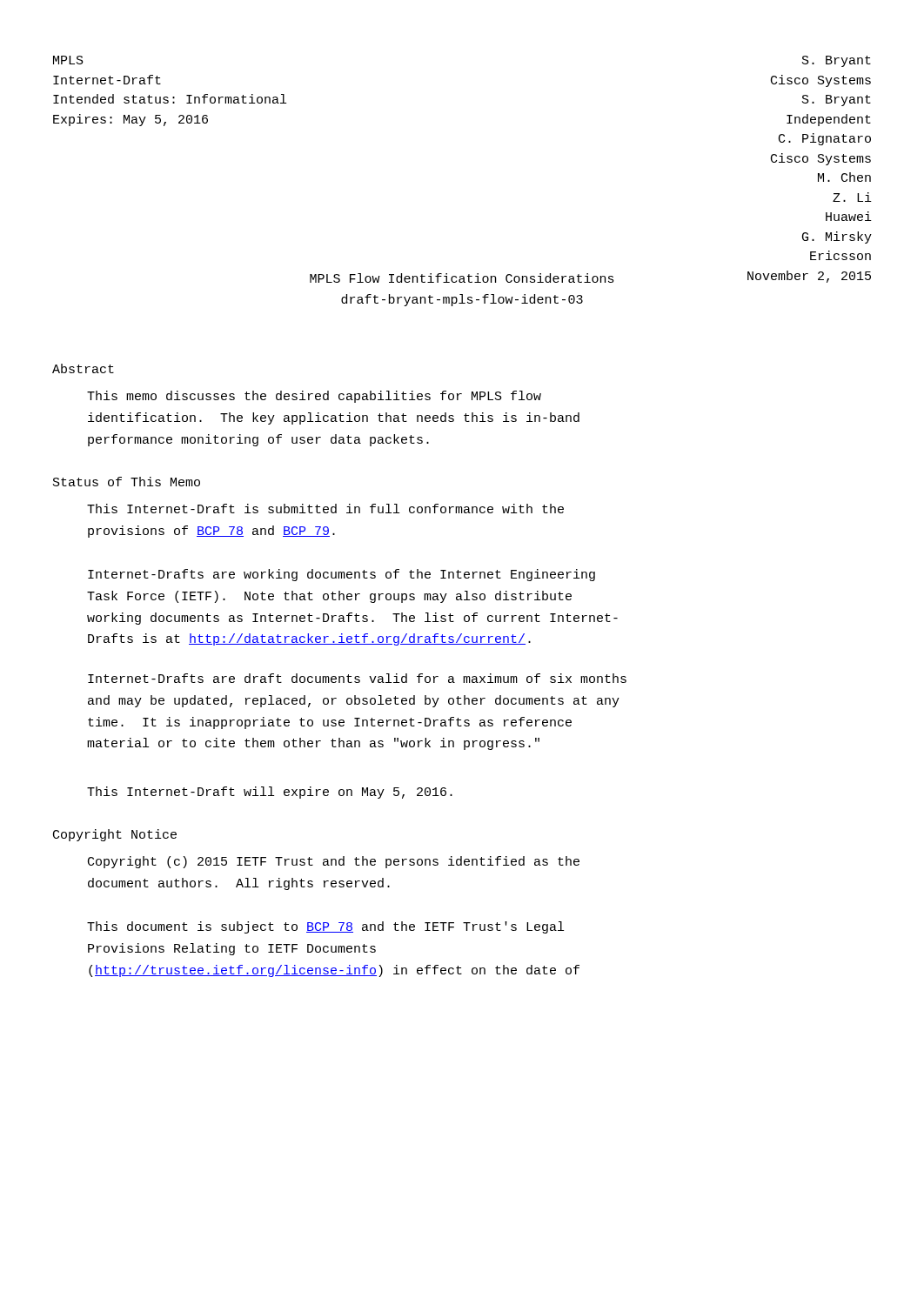924x1305 pixels.
Task: Point to the block beginning "Copyright (c) 2015 IETF Trust and the persons"
Action: pos(334,873)
